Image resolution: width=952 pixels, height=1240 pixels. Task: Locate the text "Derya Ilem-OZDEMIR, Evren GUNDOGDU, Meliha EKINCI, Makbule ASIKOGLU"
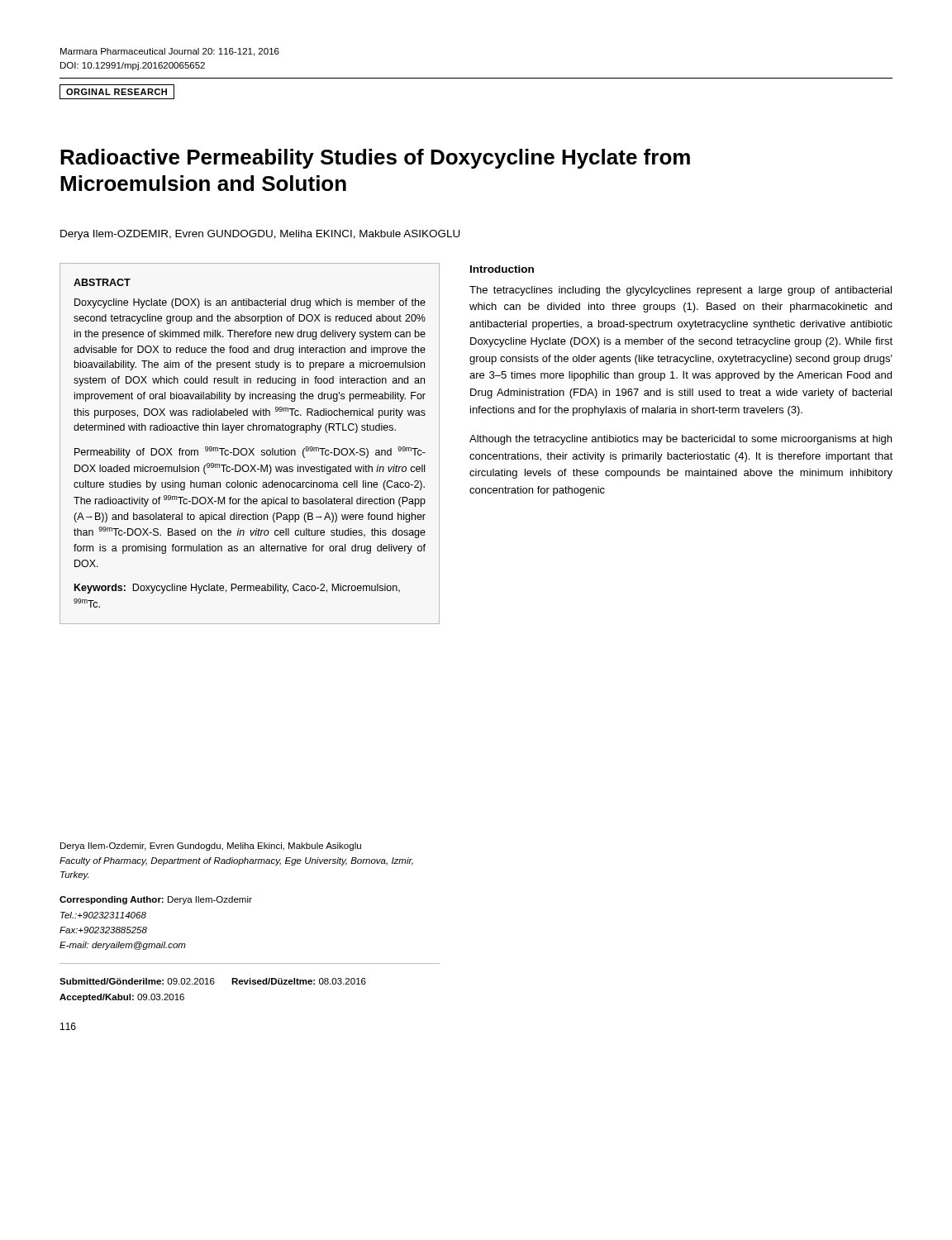coord(260,233)
